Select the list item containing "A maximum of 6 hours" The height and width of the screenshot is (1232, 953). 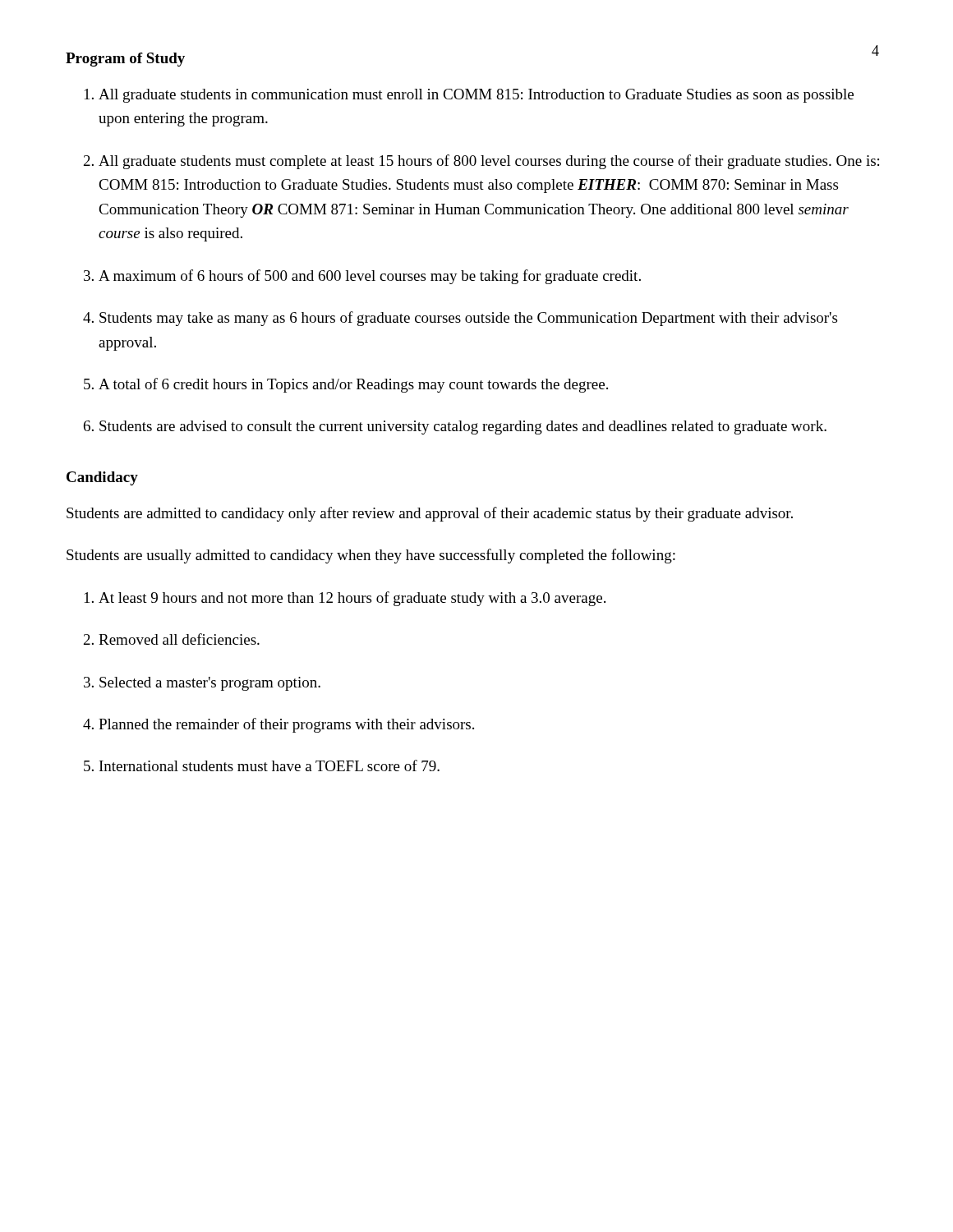(x=493, y=275)
